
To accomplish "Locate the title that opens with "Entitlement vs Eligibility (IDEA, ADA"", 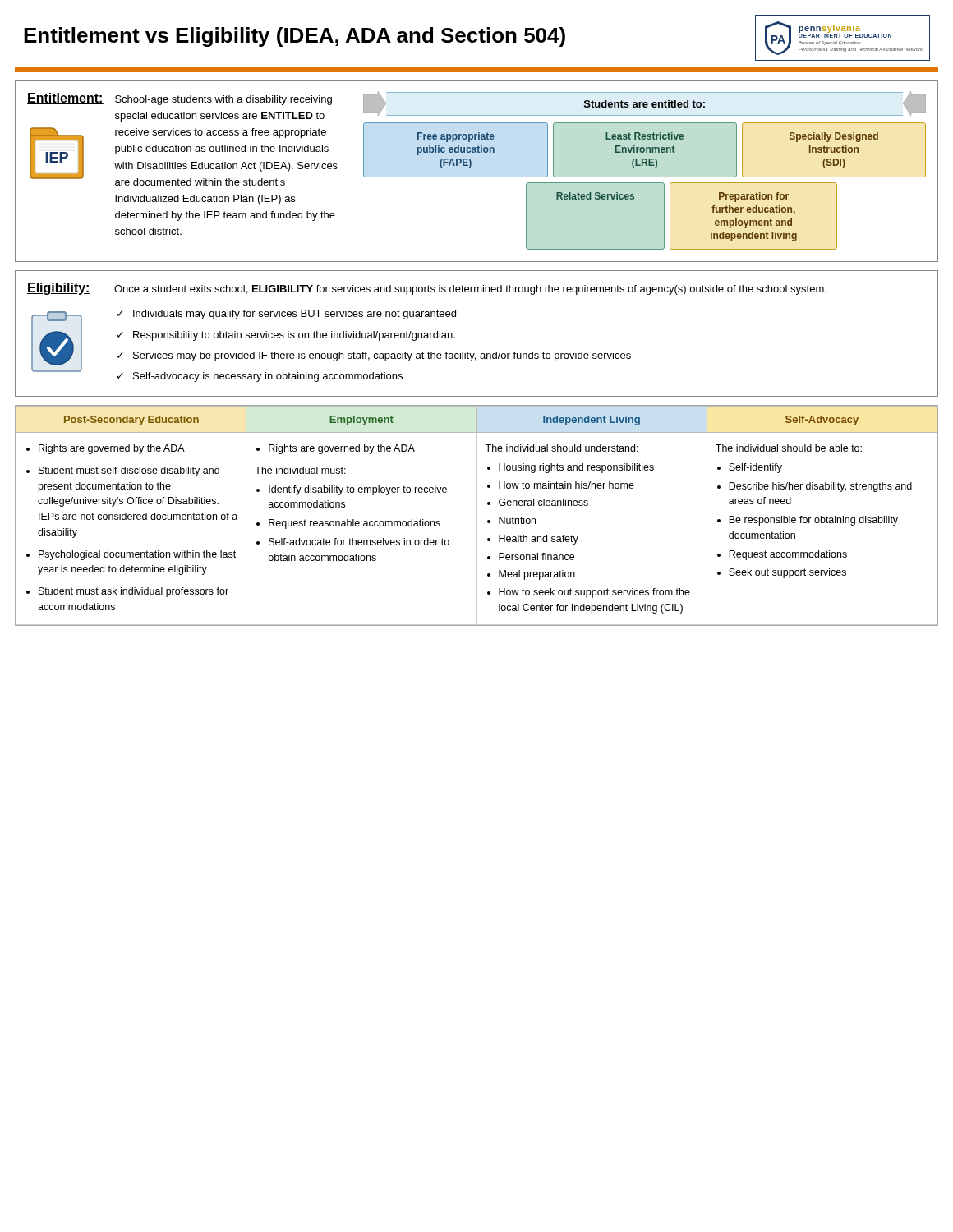I will click(295, 35).
